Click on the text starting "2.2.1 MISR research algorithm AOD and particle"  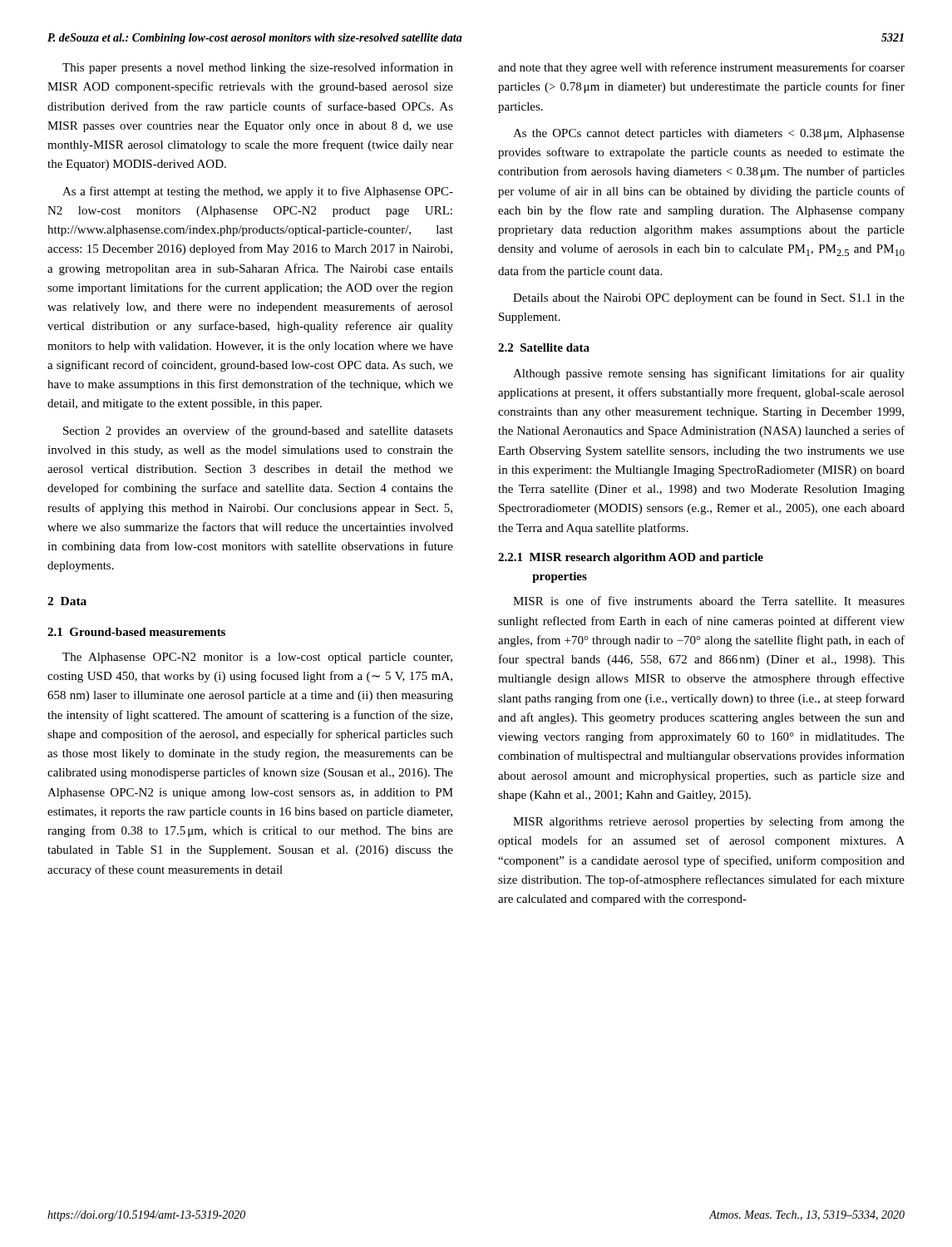(701, 567)
